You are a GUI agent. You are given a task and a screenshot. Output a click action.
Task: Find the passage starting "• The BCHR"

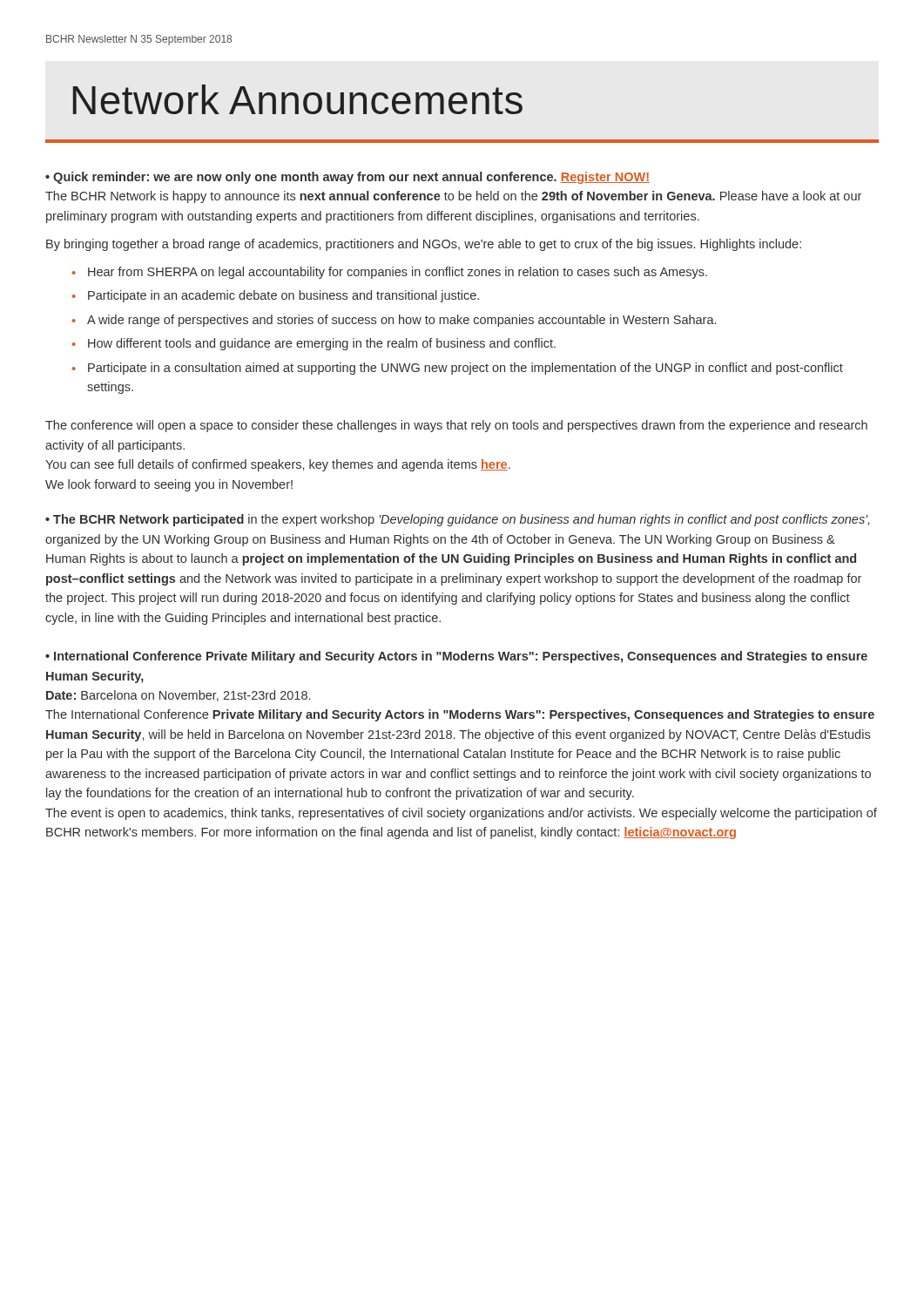[x=458, y=568]
